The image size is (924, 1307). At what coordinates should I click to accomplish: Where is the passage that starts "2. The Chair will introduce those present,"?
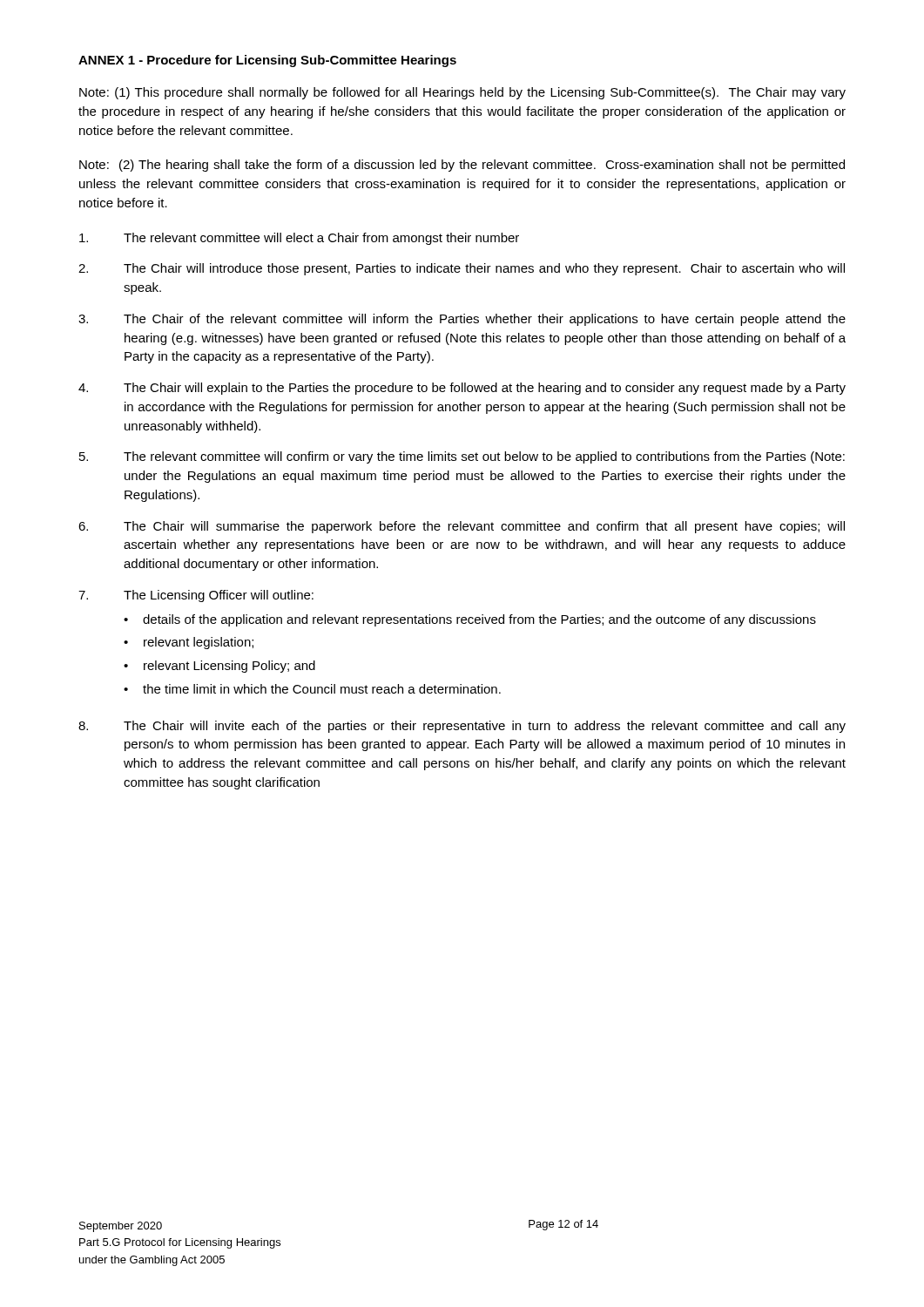(x=462, y=278)
